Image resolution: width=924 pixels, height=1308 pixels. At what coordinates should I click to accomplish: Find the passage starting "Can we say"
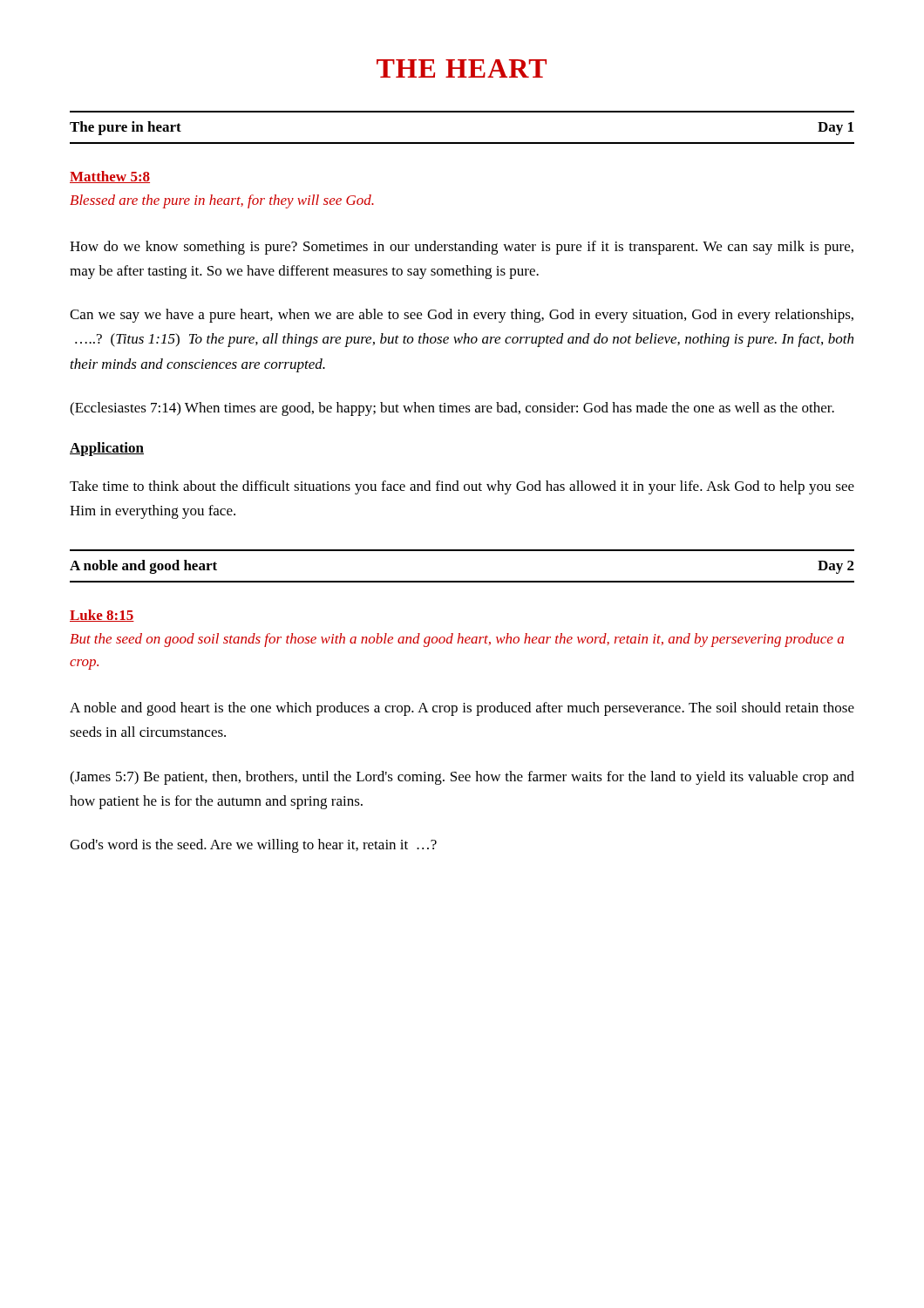462,339
